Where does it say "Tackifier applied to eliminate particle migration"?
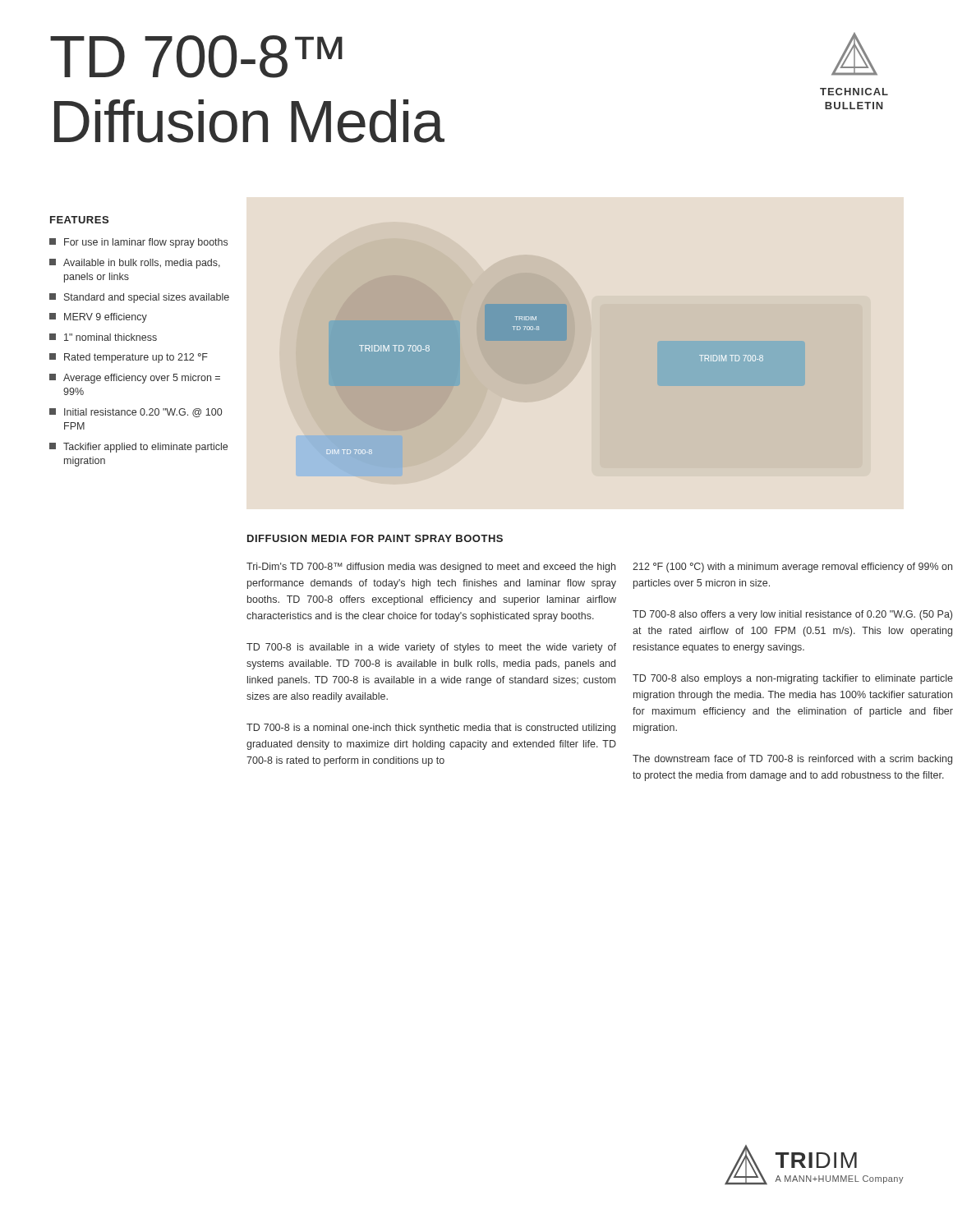 [144, 454]
